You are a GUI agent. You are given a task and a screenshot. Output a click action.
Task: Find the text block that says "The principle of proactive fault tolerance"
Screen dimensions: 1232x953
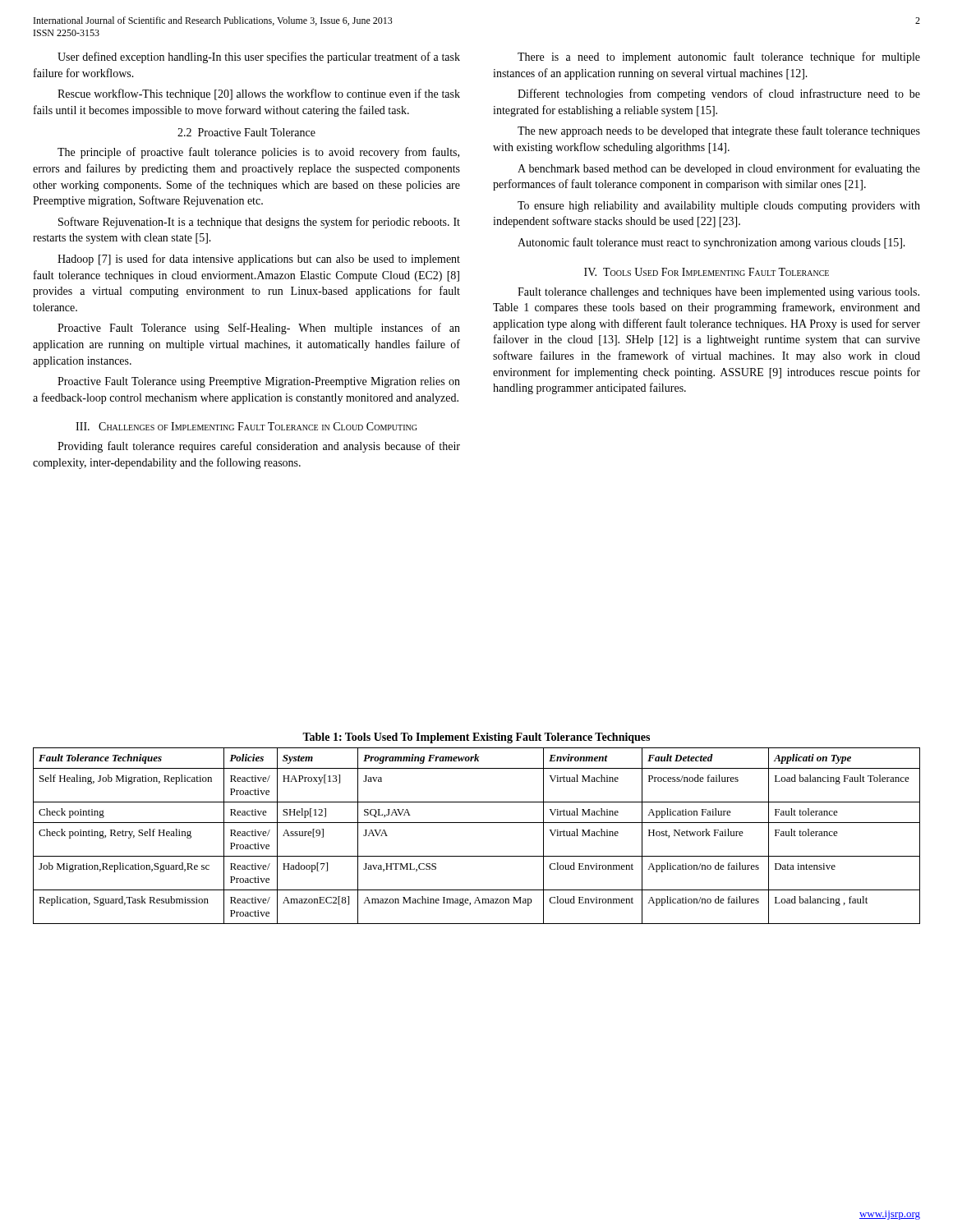pos(246,275)
